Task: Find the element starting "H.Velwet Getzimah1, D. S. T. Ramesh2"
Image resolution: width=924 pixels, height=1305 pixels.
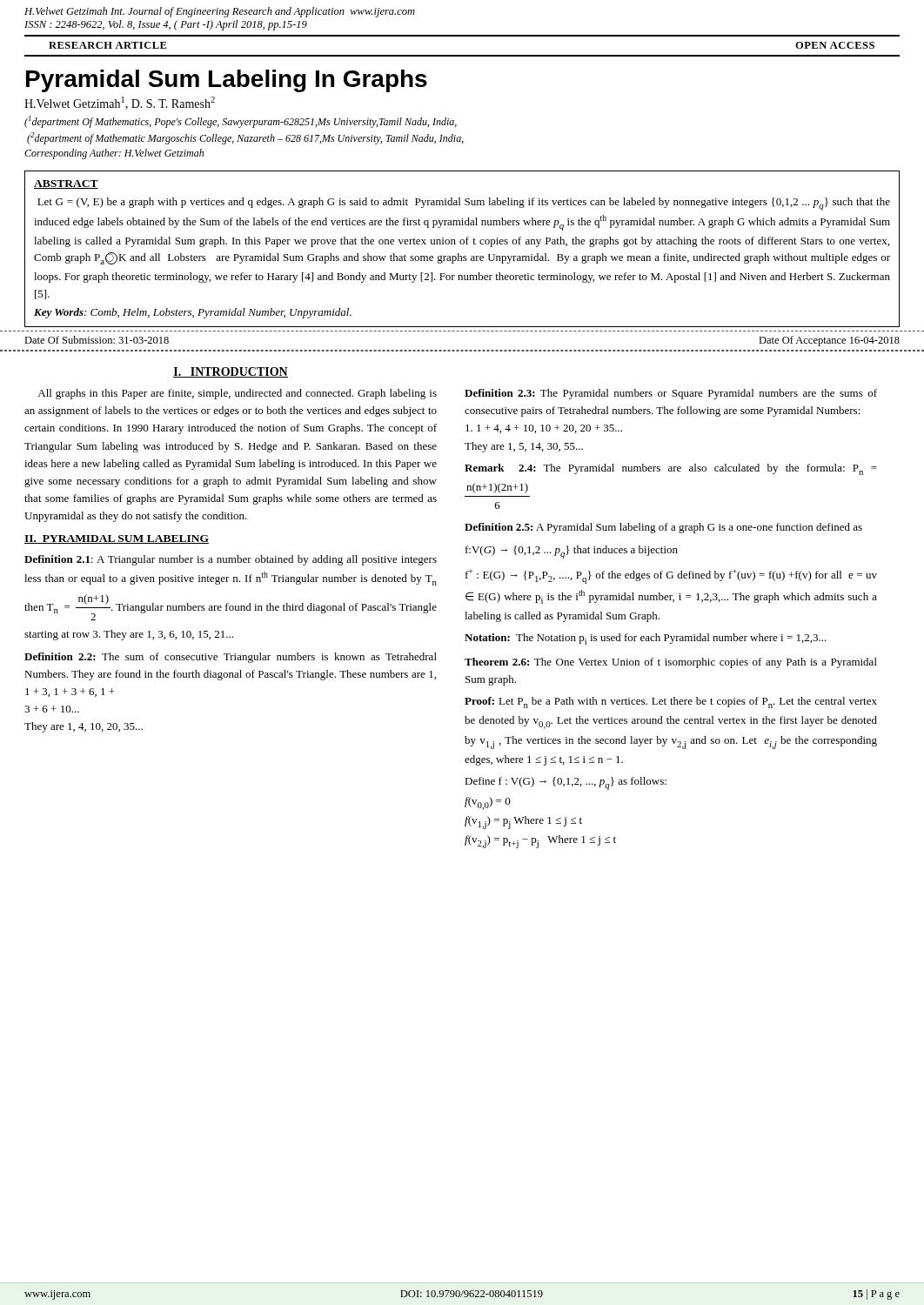Action: point(120,103)
